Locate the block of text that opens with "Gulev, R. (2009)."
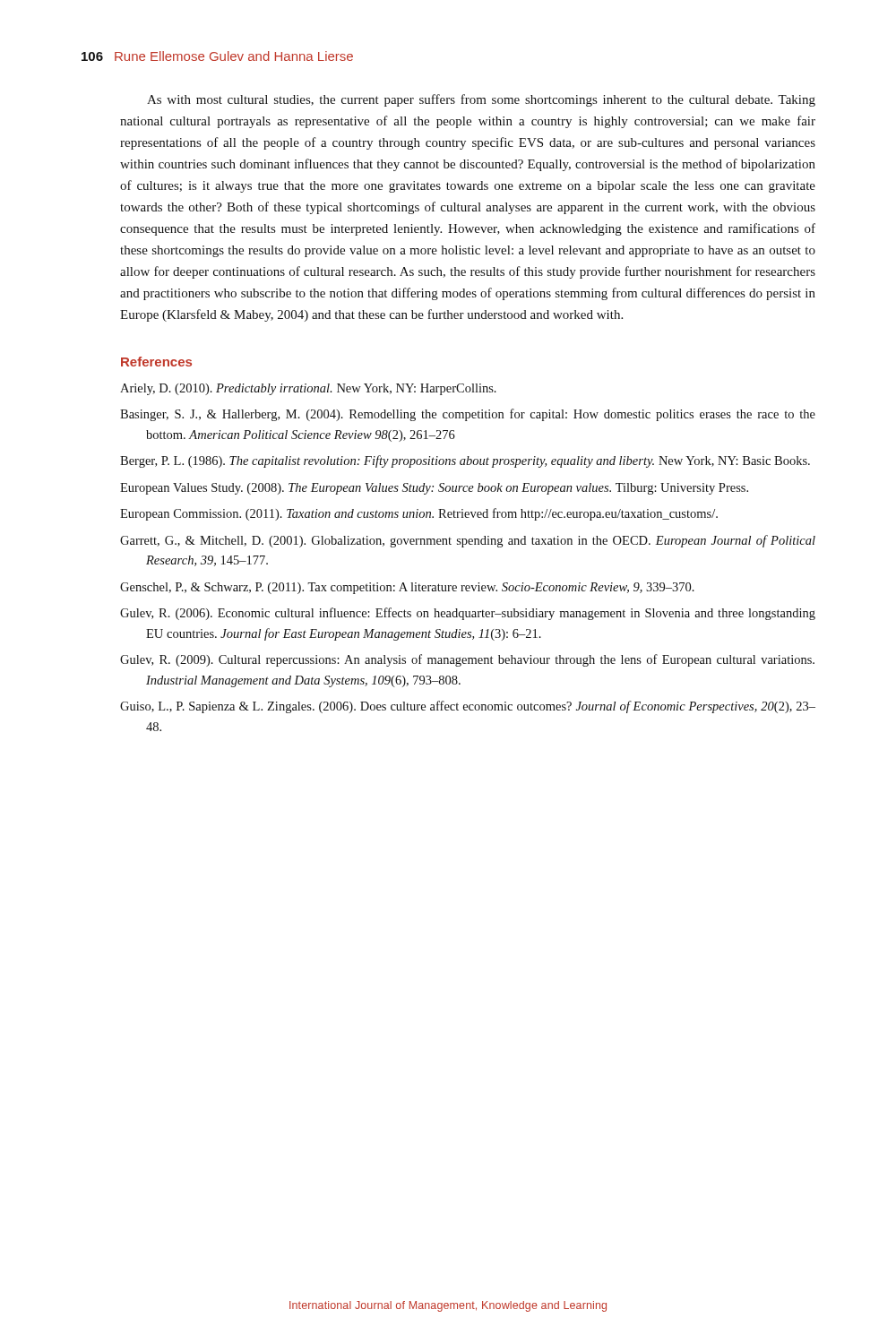The image size is (896, 1344). point(468,670)
